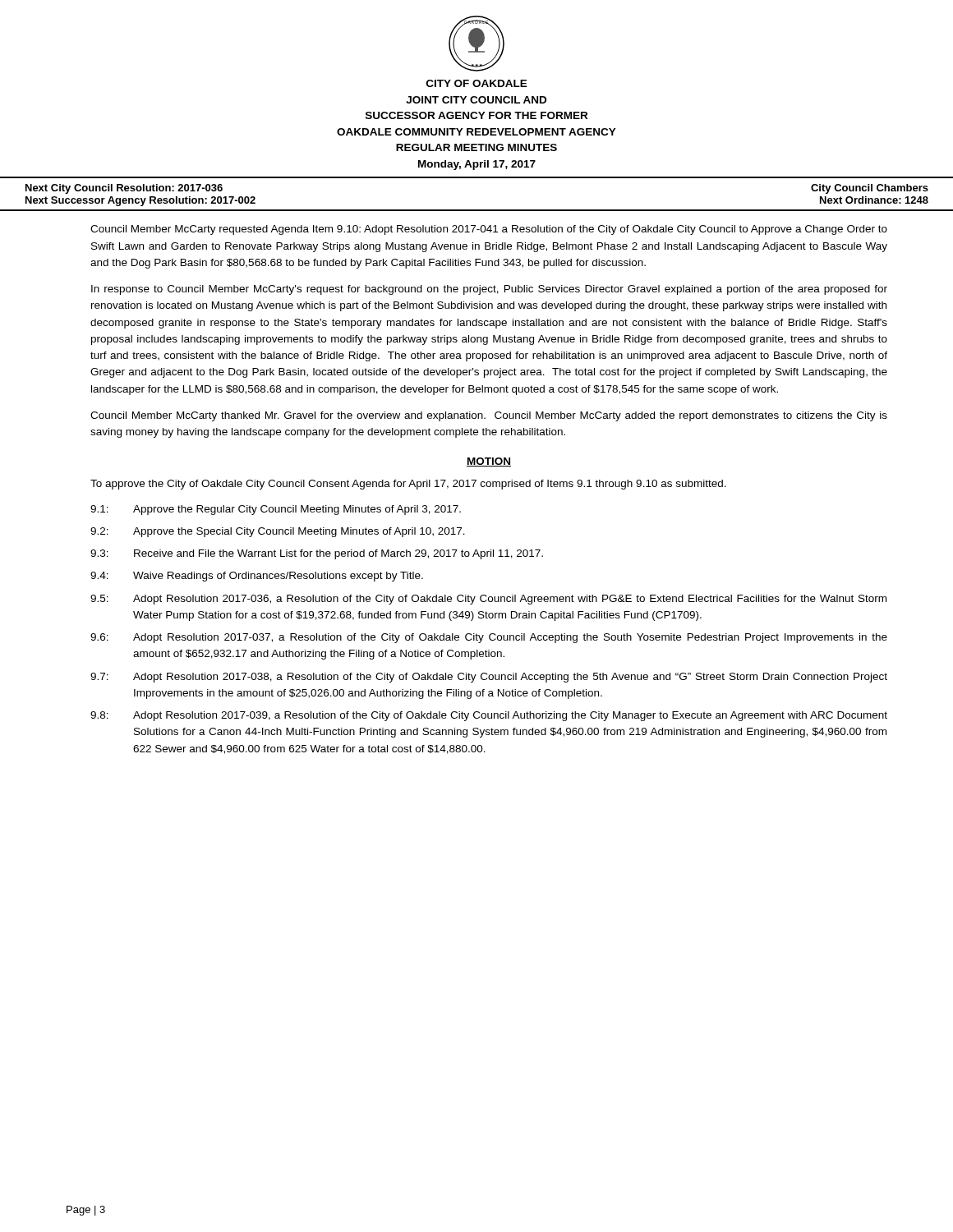This screenshot has height=1232, width=953.
Task: Locate the list item containing "9.2: Approve the"
Action: point(278,532)
